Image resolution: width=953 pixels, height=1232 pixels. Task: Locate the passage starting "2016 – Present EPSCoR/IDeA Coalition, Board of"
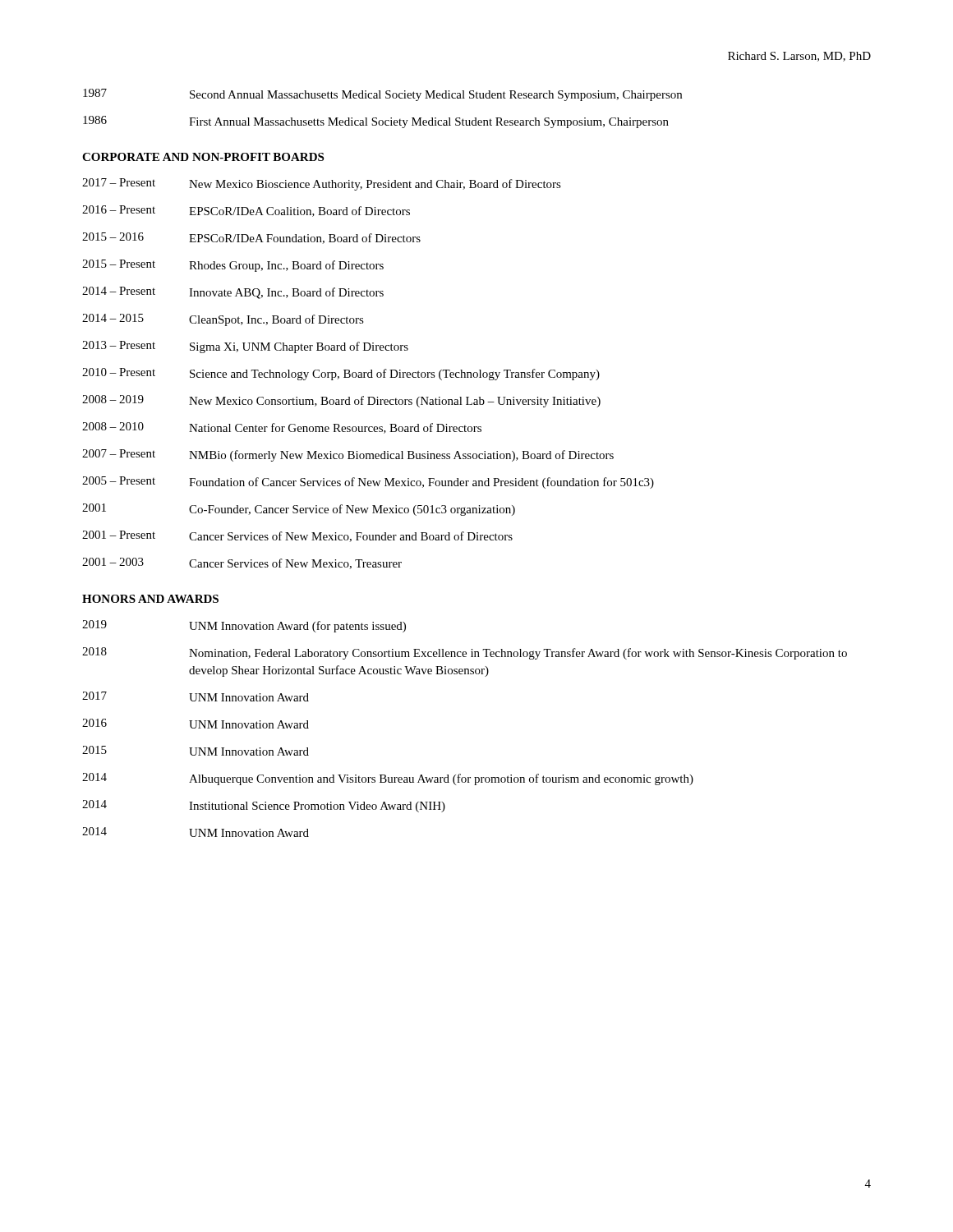coord(246,211)
